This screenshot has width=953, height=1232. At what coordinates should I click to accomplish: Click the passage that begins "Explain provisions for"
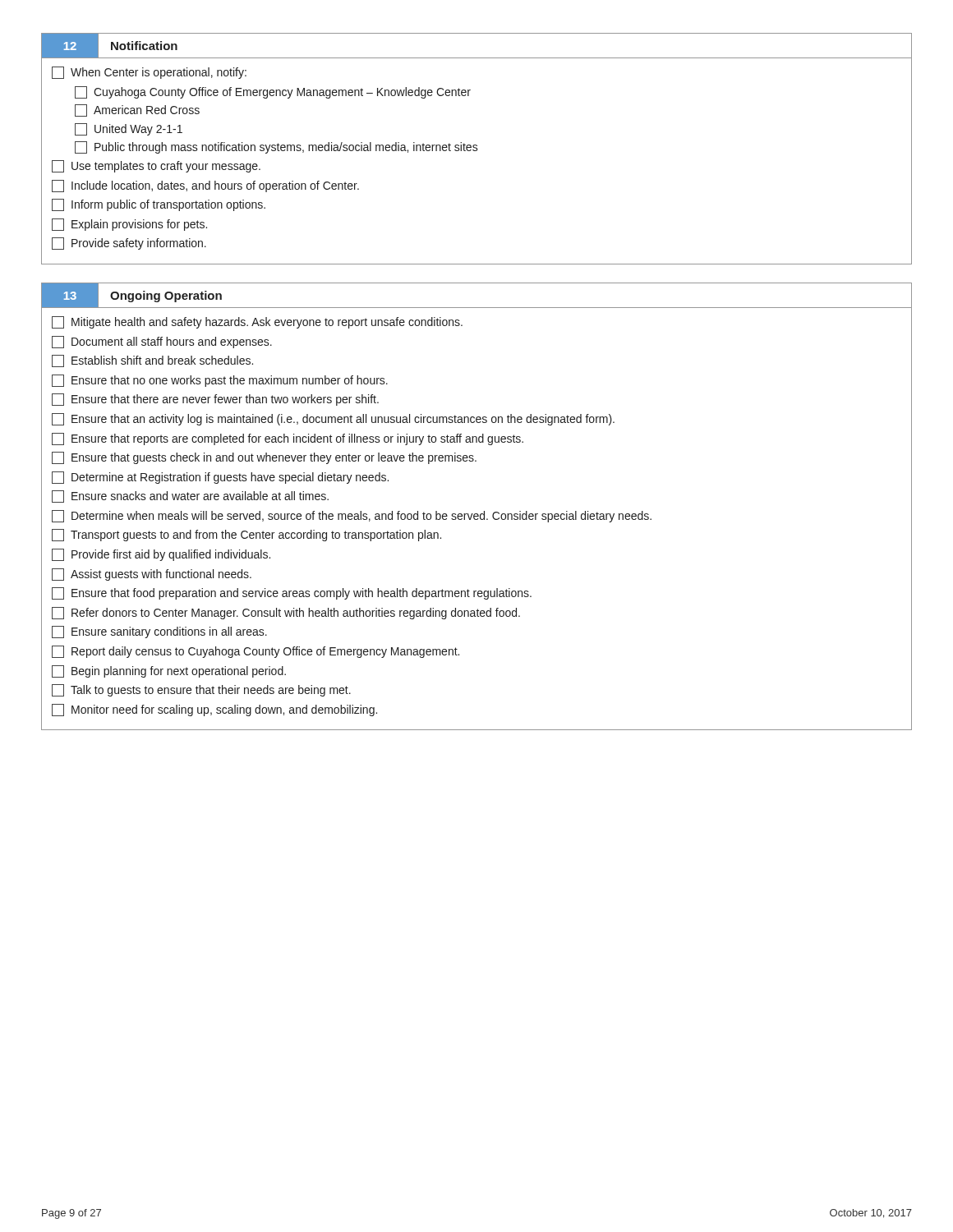tap(130, 225)
